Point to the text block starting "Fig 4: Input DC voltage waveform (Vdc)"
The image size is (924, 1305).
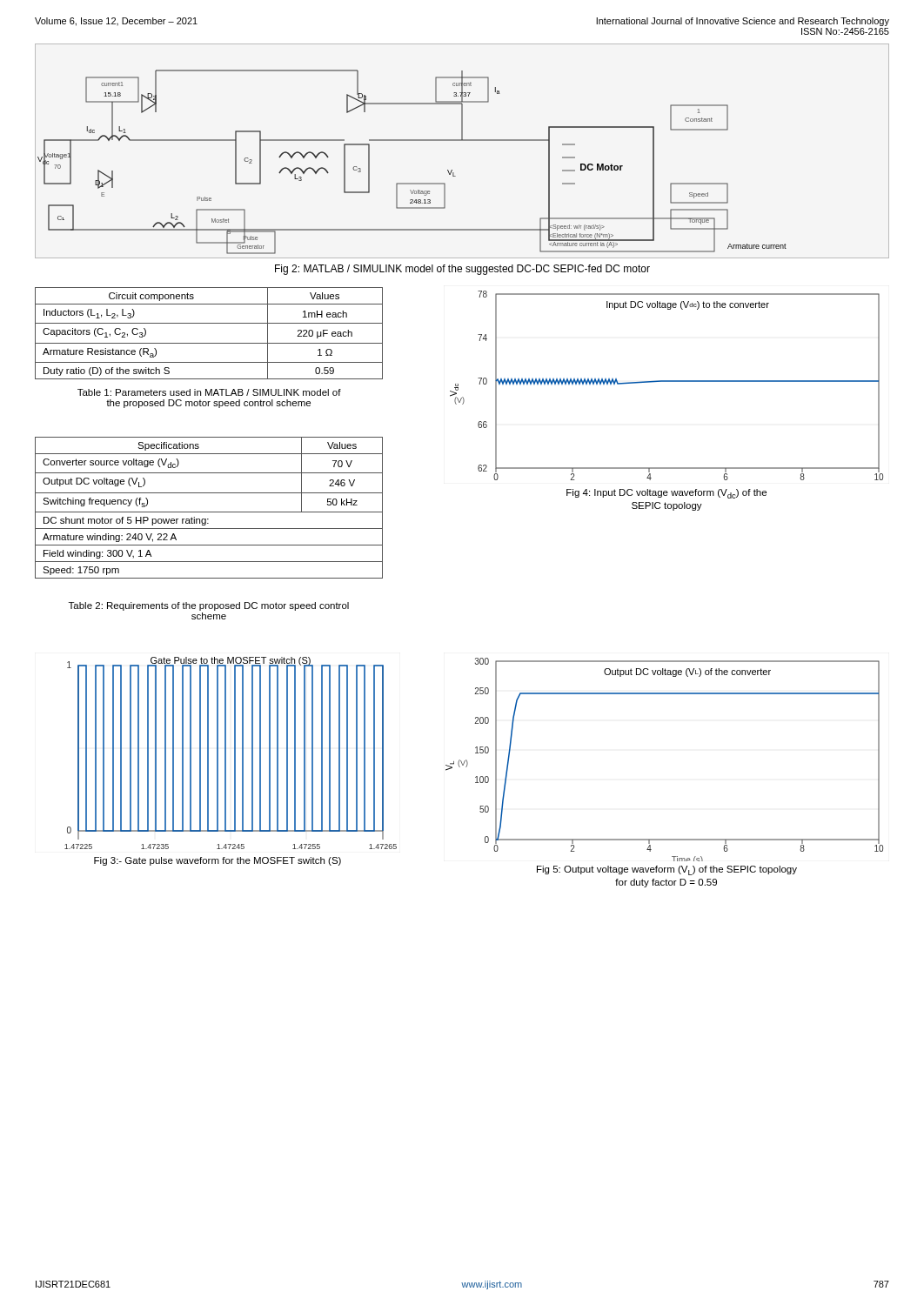coord(666,499)
